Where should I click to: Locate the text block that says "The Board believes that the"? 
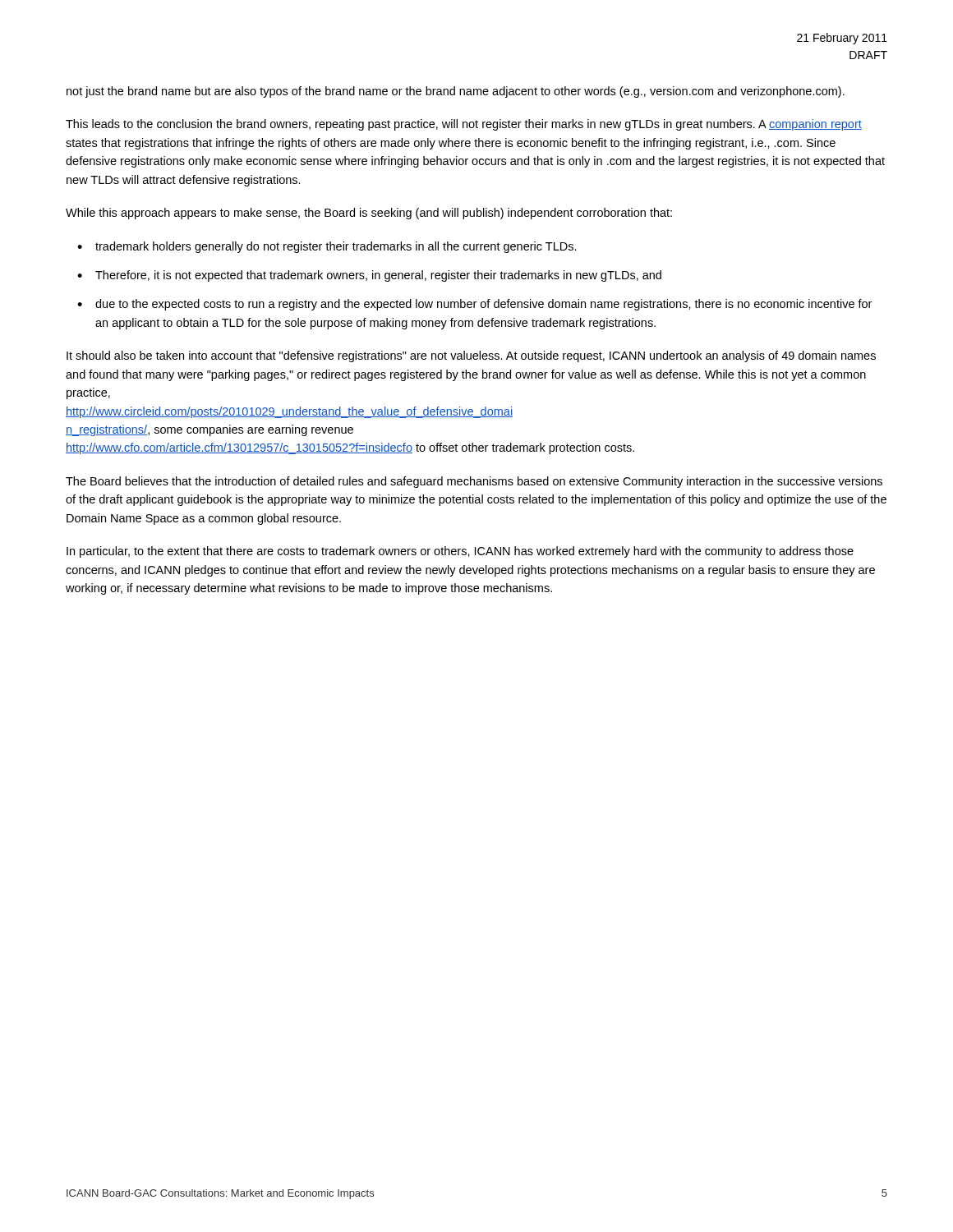click(x=476, y=500)
